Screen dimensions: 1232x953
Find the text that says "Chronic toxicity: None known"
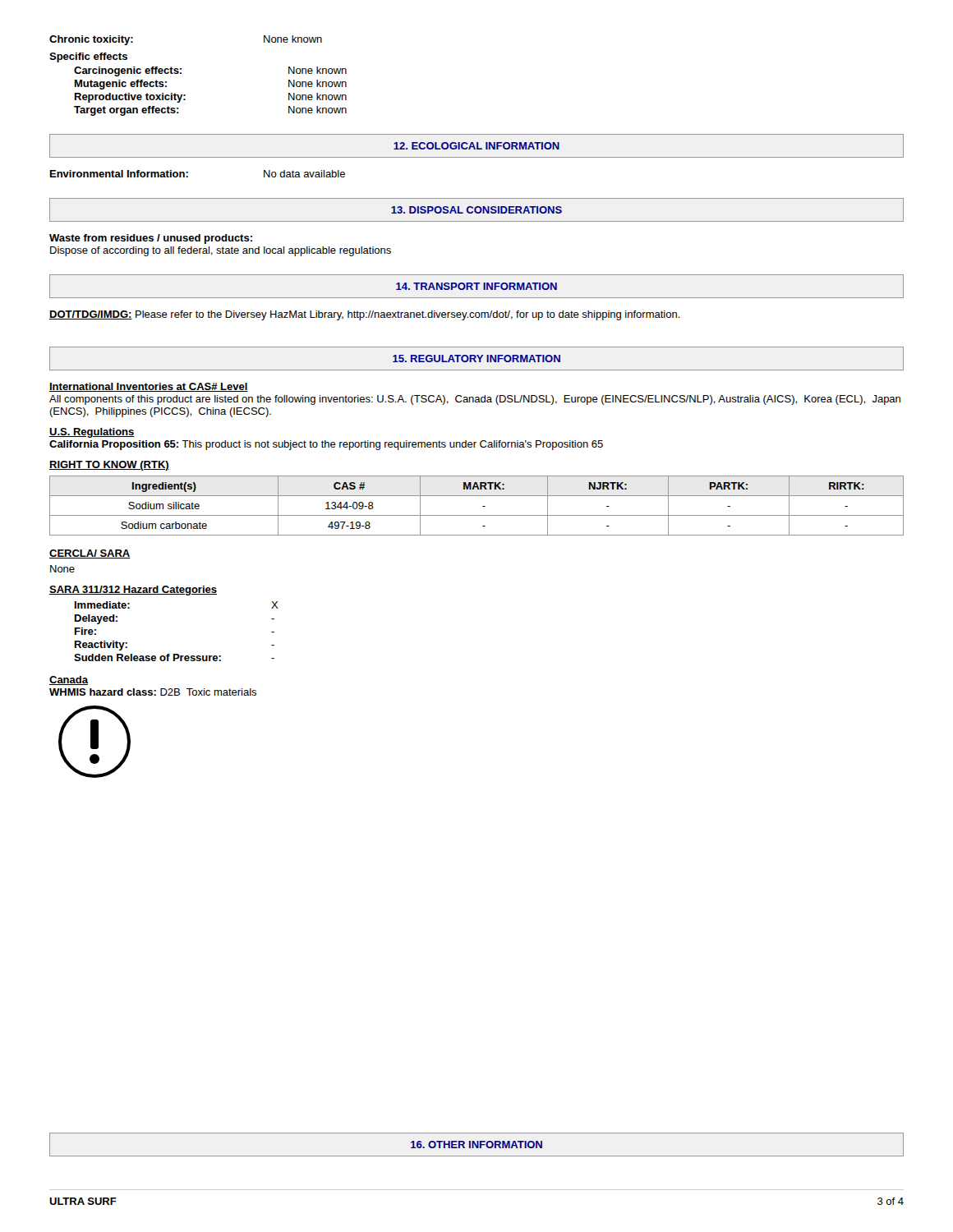click(86, 40)
